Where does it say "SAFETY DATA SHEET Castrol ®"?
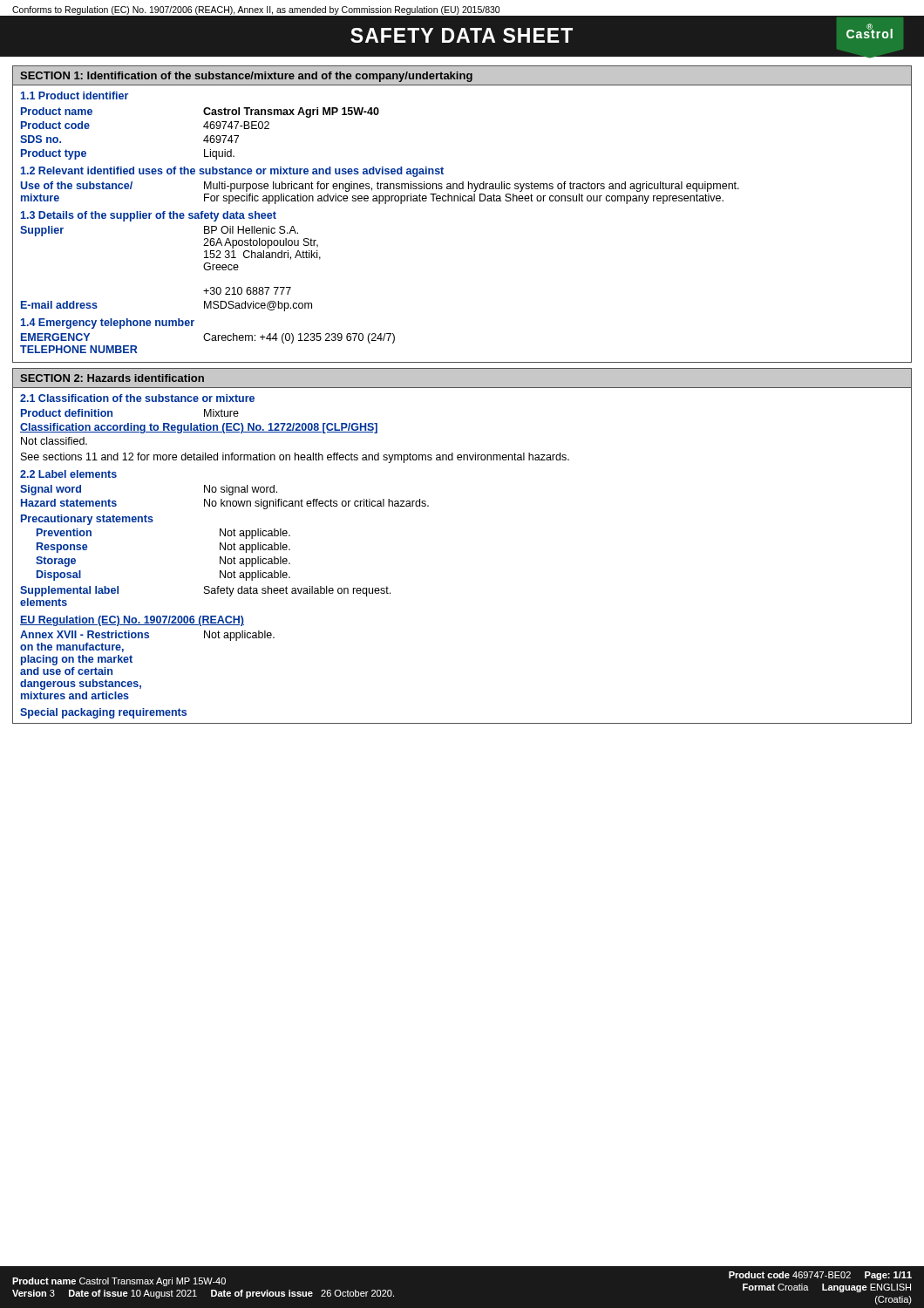This screenshot has height=1308, width=924. (x=631, y=36)
